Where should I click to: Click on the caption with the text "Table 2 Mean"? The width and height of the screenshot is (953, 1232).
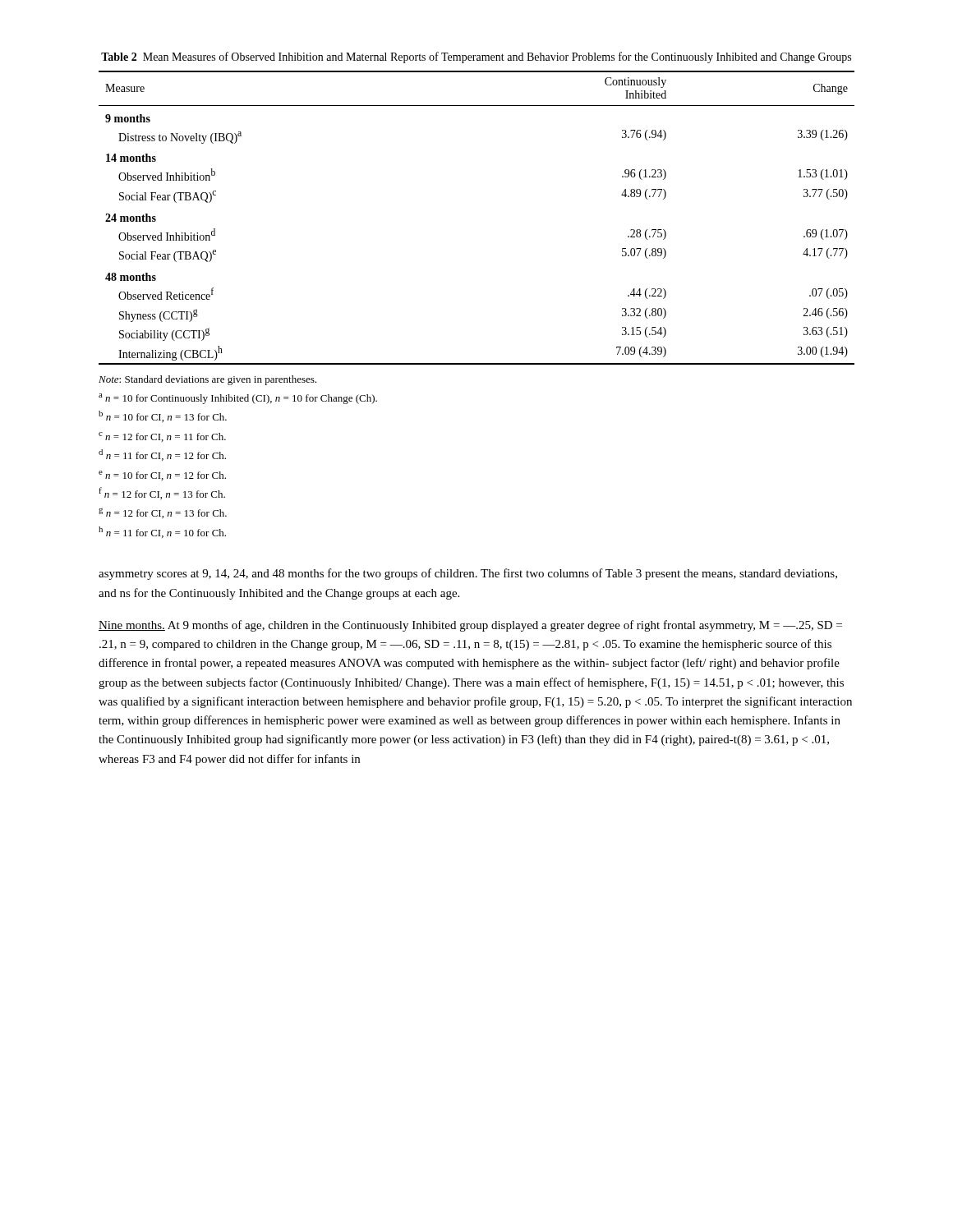click(476, 57)
